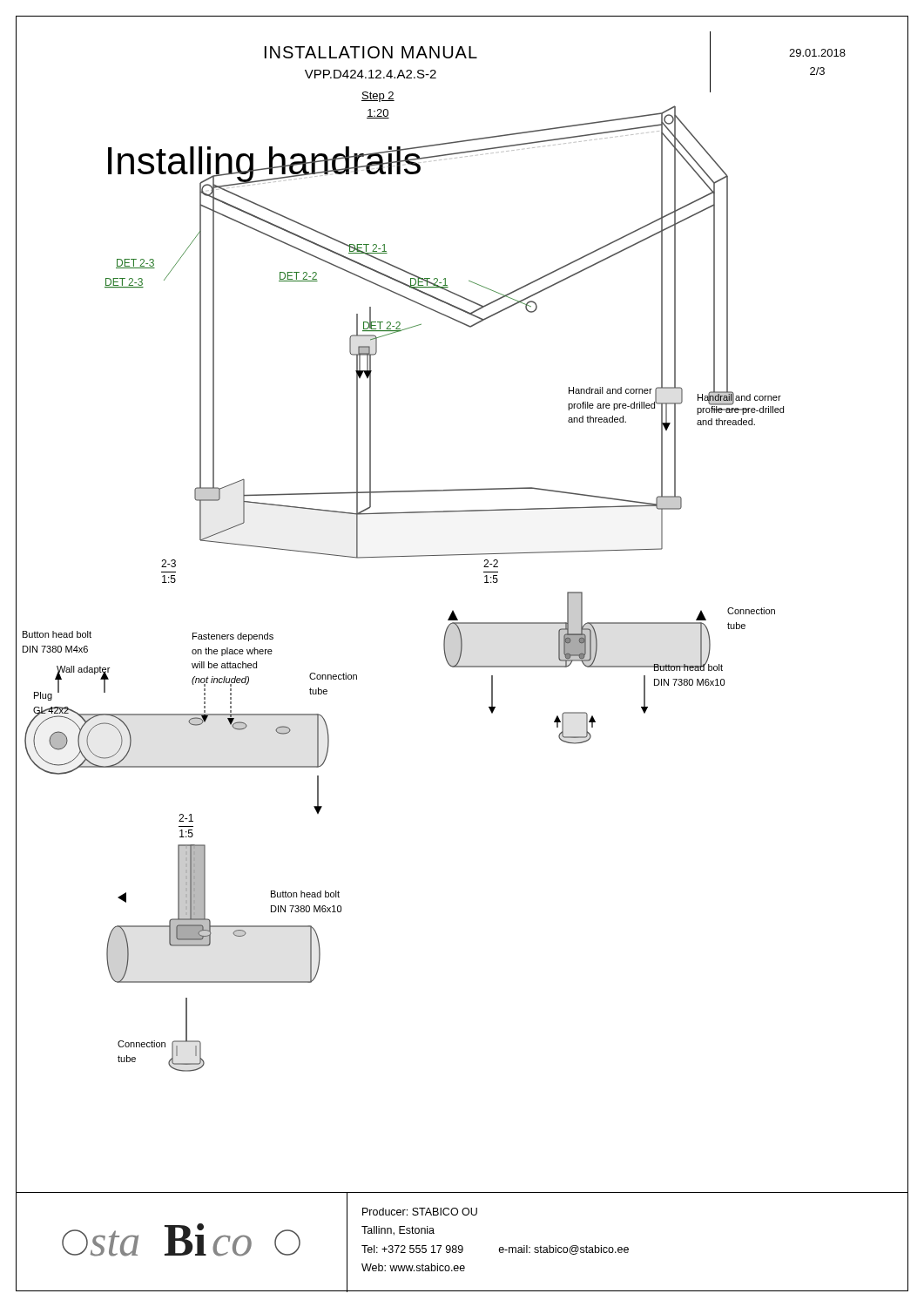
Task: Select the text that reads "Step 21:20"
Action: [x=378, y=104]
